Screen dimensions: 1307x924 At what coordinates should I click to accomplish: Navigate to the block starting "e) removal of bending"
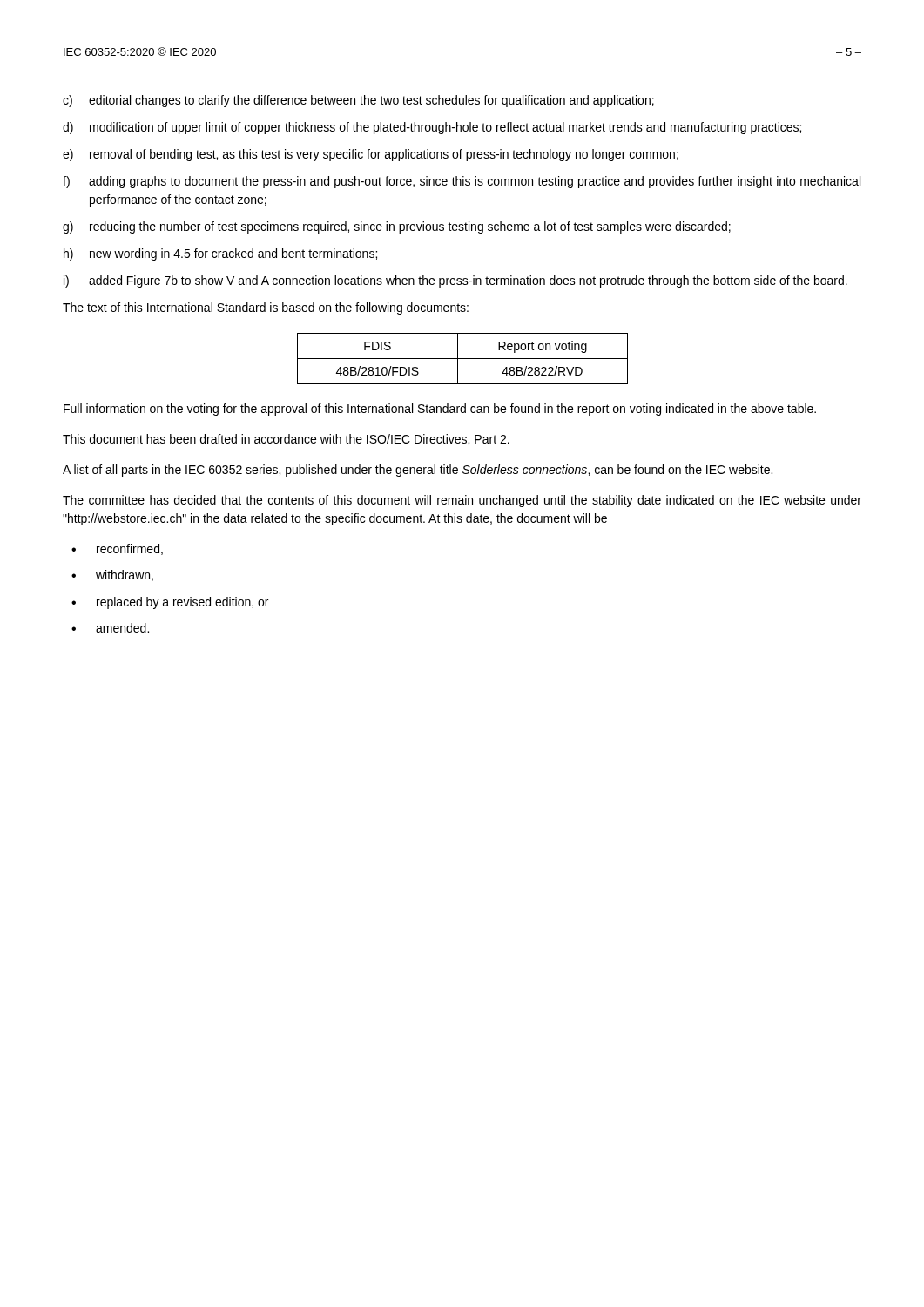tap(462, 155)
